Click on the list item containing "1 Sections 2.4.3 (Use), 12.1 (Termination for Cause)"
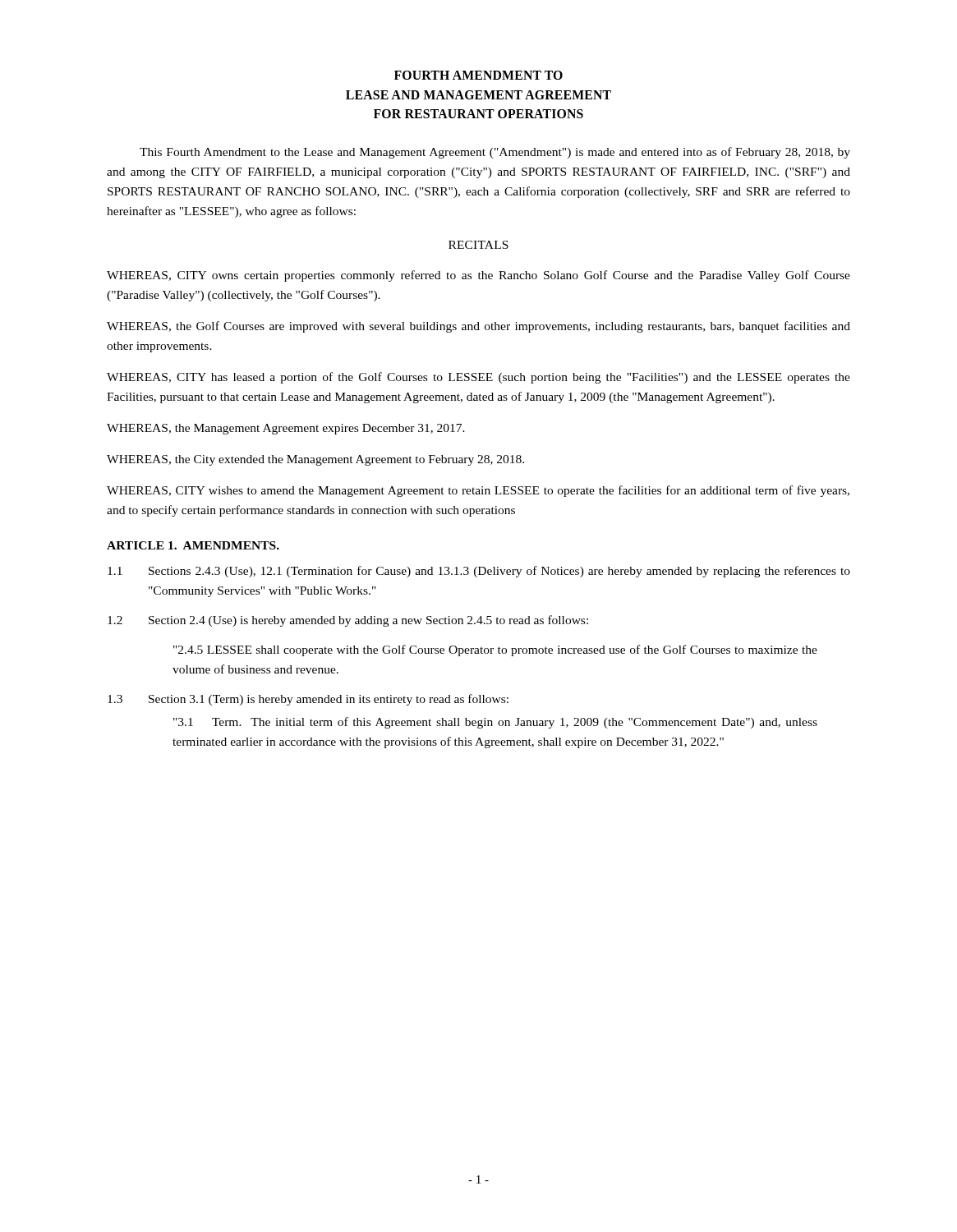957x1232 pixels. [478, 581]
